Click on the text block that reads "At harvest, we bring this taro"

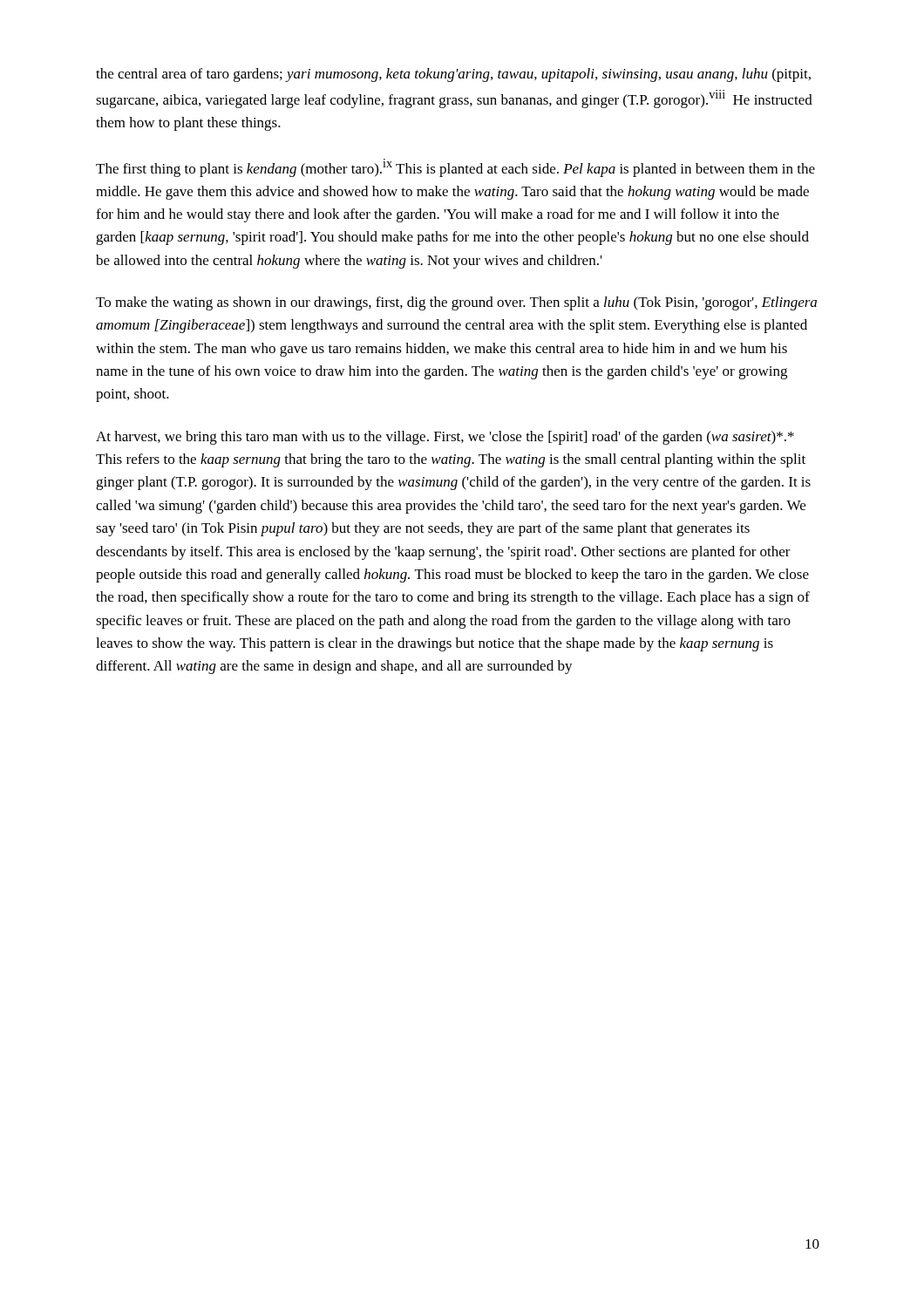pos(453,551)
